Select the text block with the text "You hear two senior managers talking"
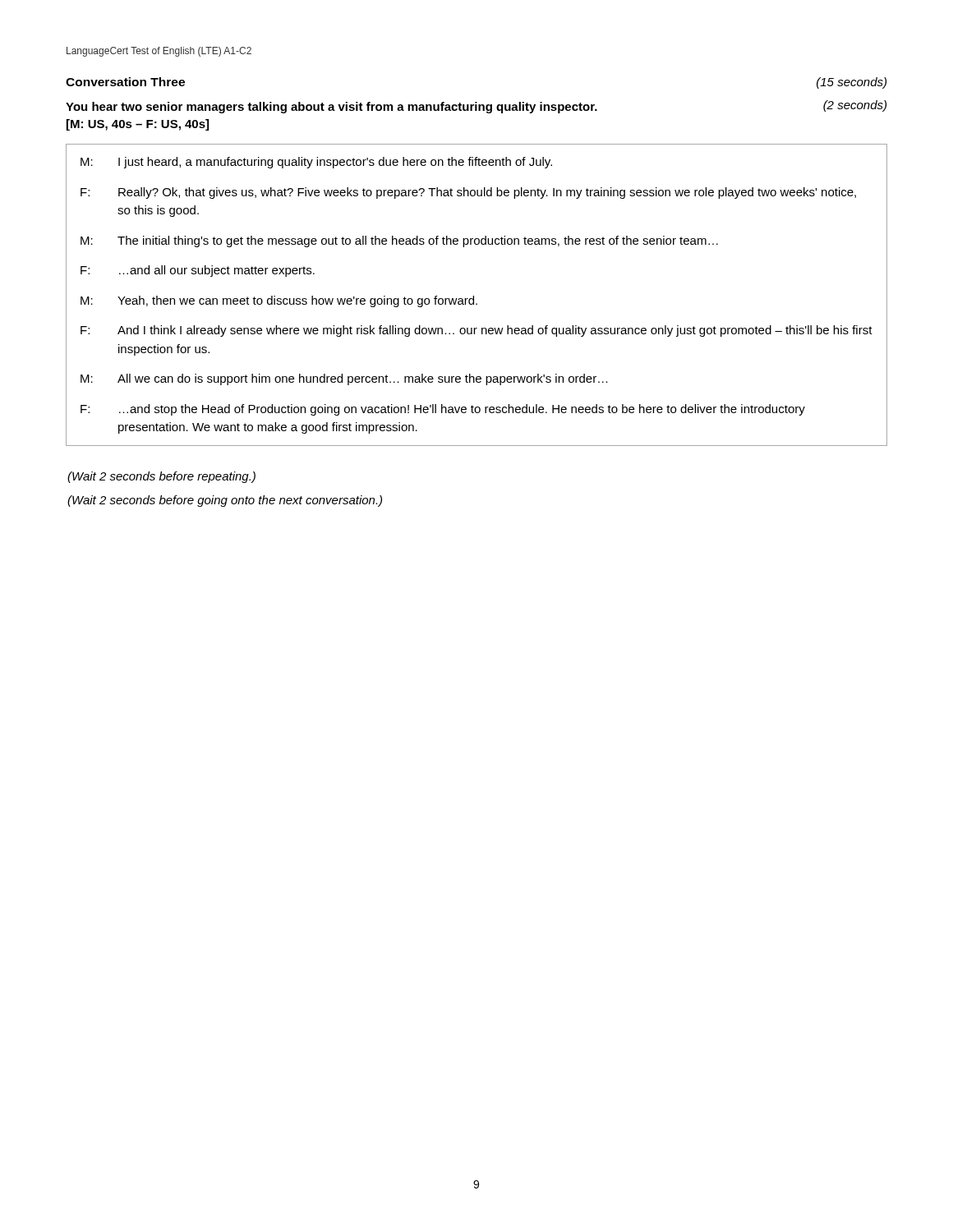 point(476,115)
